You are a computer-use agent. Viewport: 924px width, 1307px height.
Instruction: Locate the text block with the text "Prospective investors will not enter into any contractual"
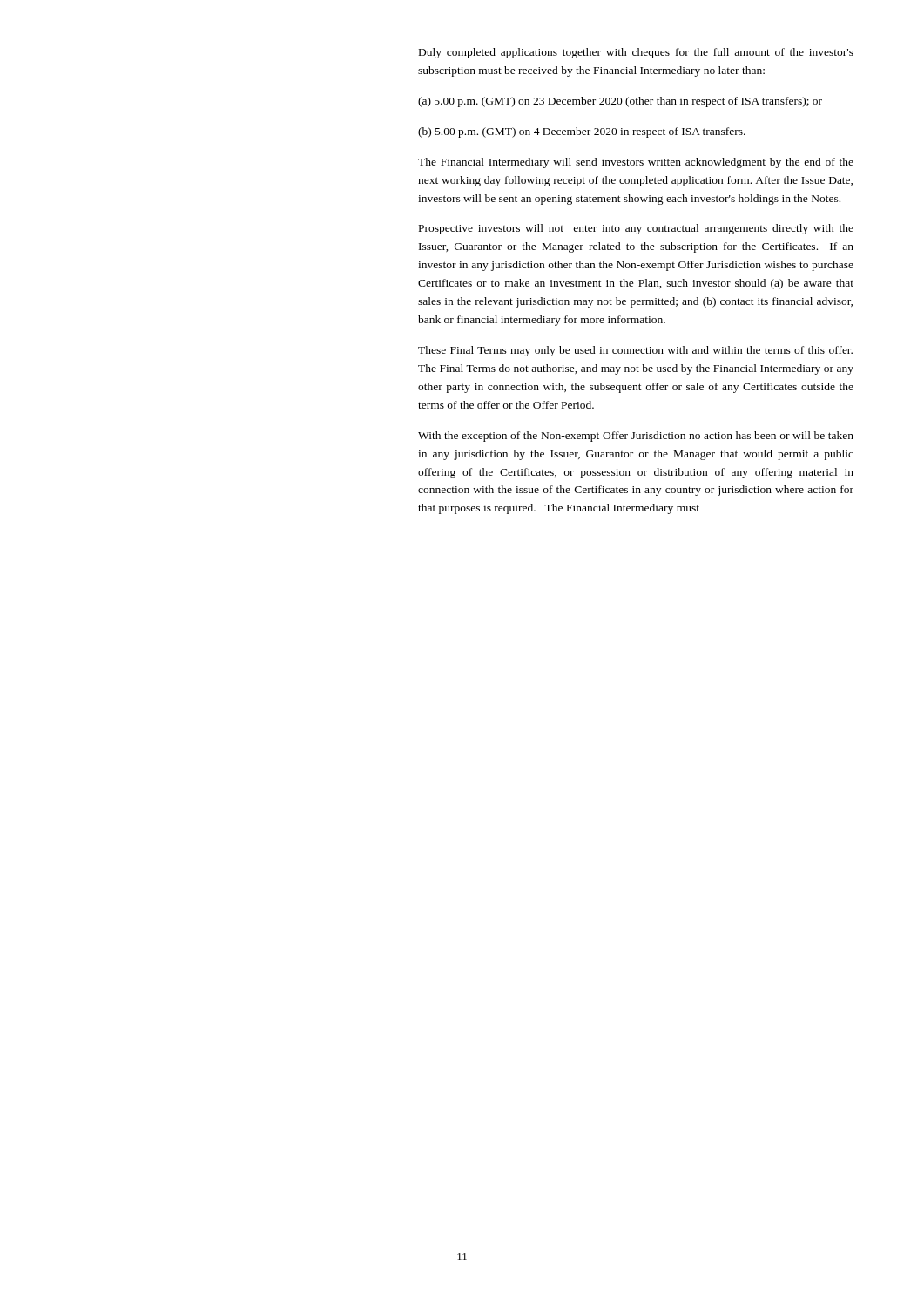tap(636, 274)
